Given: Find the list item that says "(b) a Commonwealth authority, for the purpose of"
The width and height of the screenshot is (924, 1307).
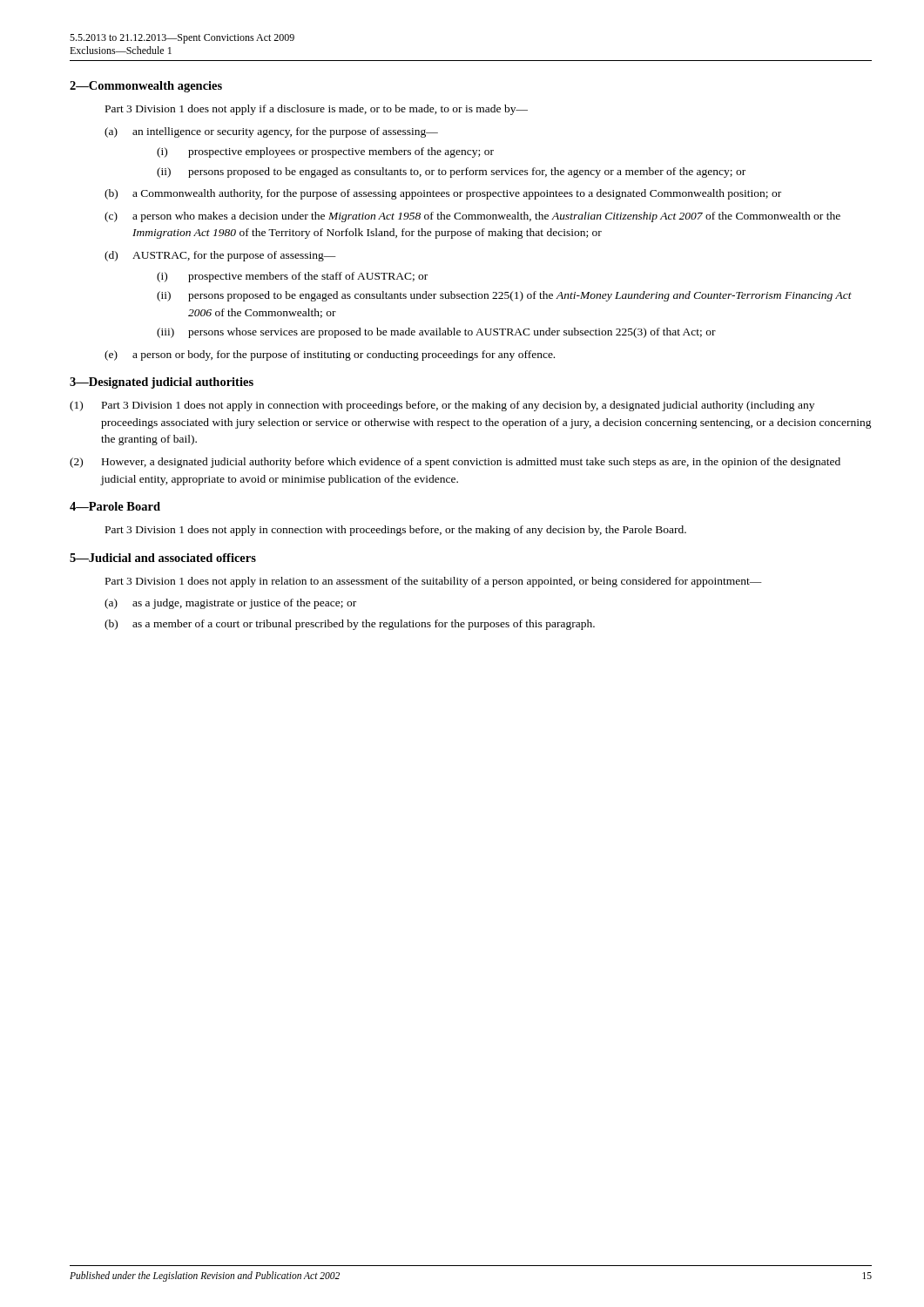Looking at the screenshot, I should click(443, 193).
